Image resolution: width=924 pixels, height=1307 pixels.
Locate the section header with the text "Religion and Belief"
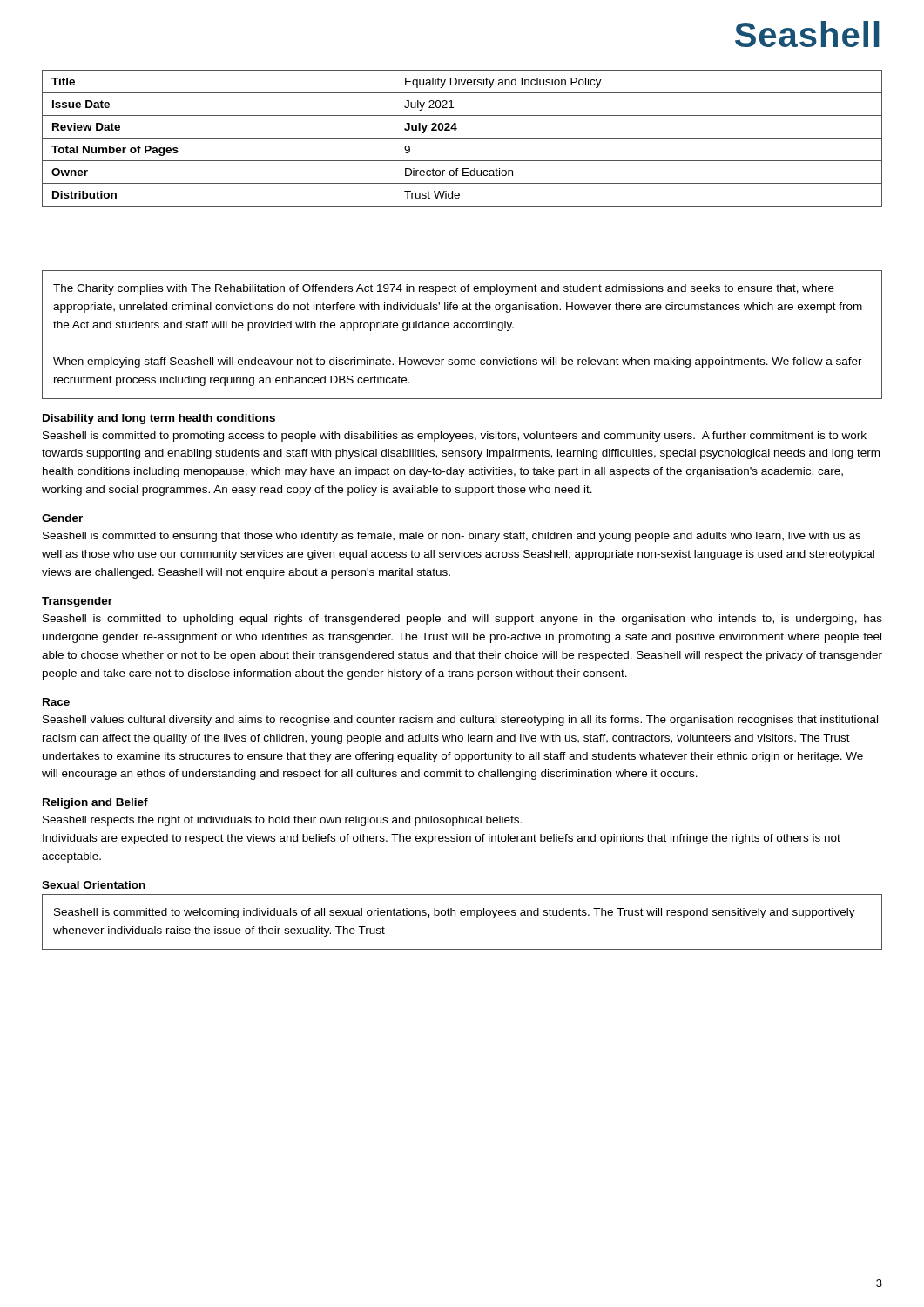click(95, 802)
